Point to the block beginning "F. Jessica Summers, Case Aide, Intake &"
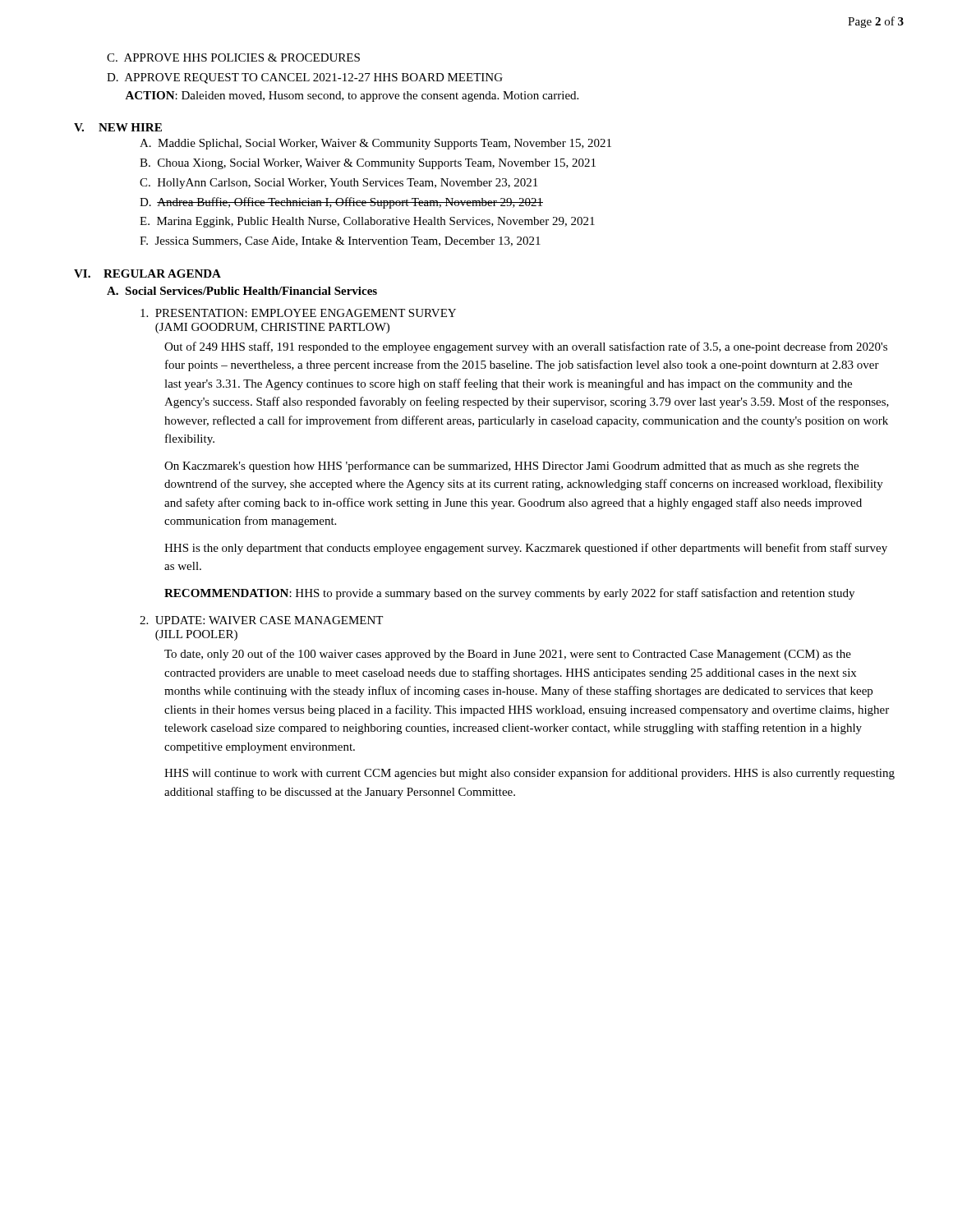 [x=340, y=241]
